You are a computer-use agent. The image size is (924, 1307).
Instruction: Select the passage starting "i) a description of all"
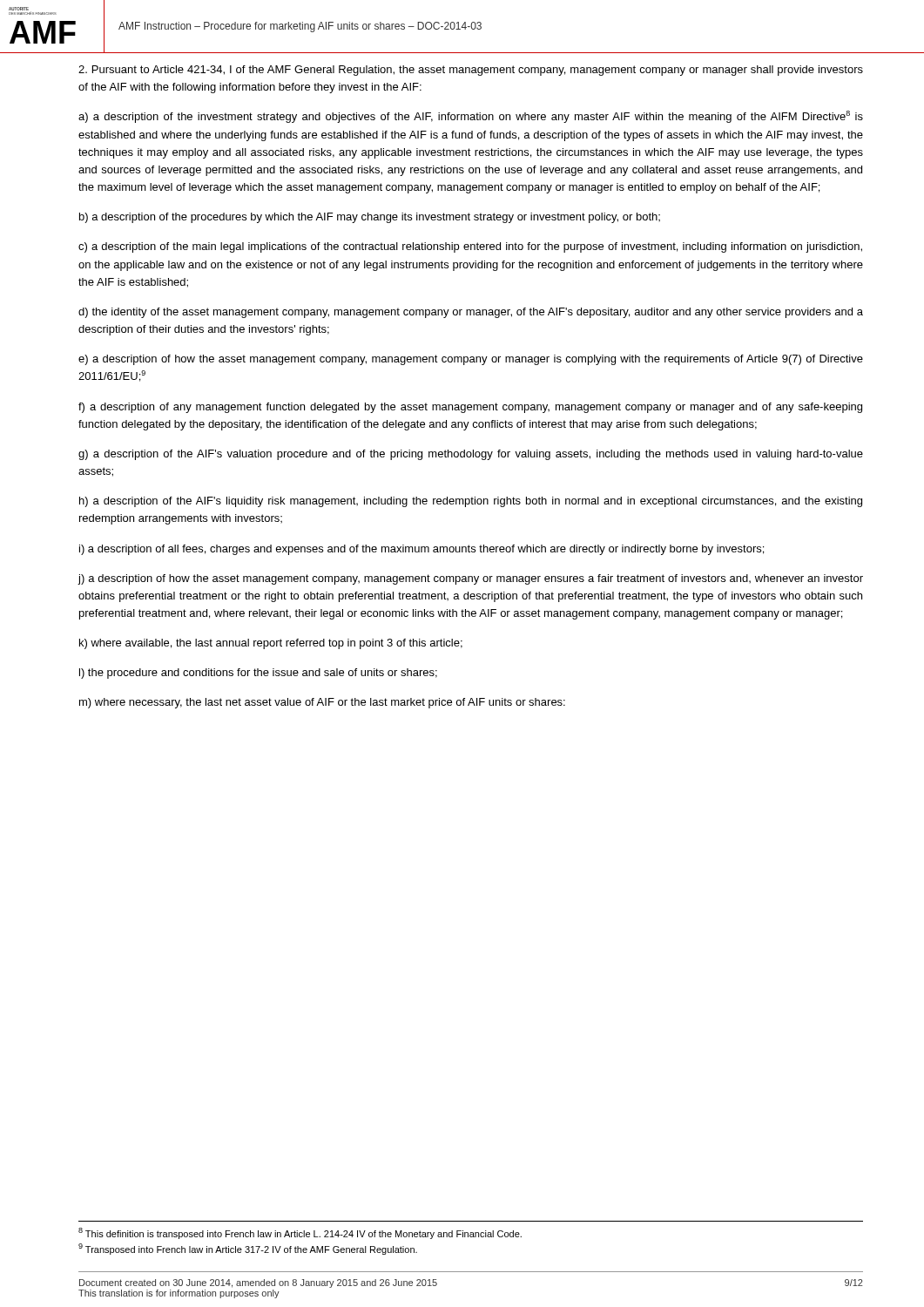422,548
